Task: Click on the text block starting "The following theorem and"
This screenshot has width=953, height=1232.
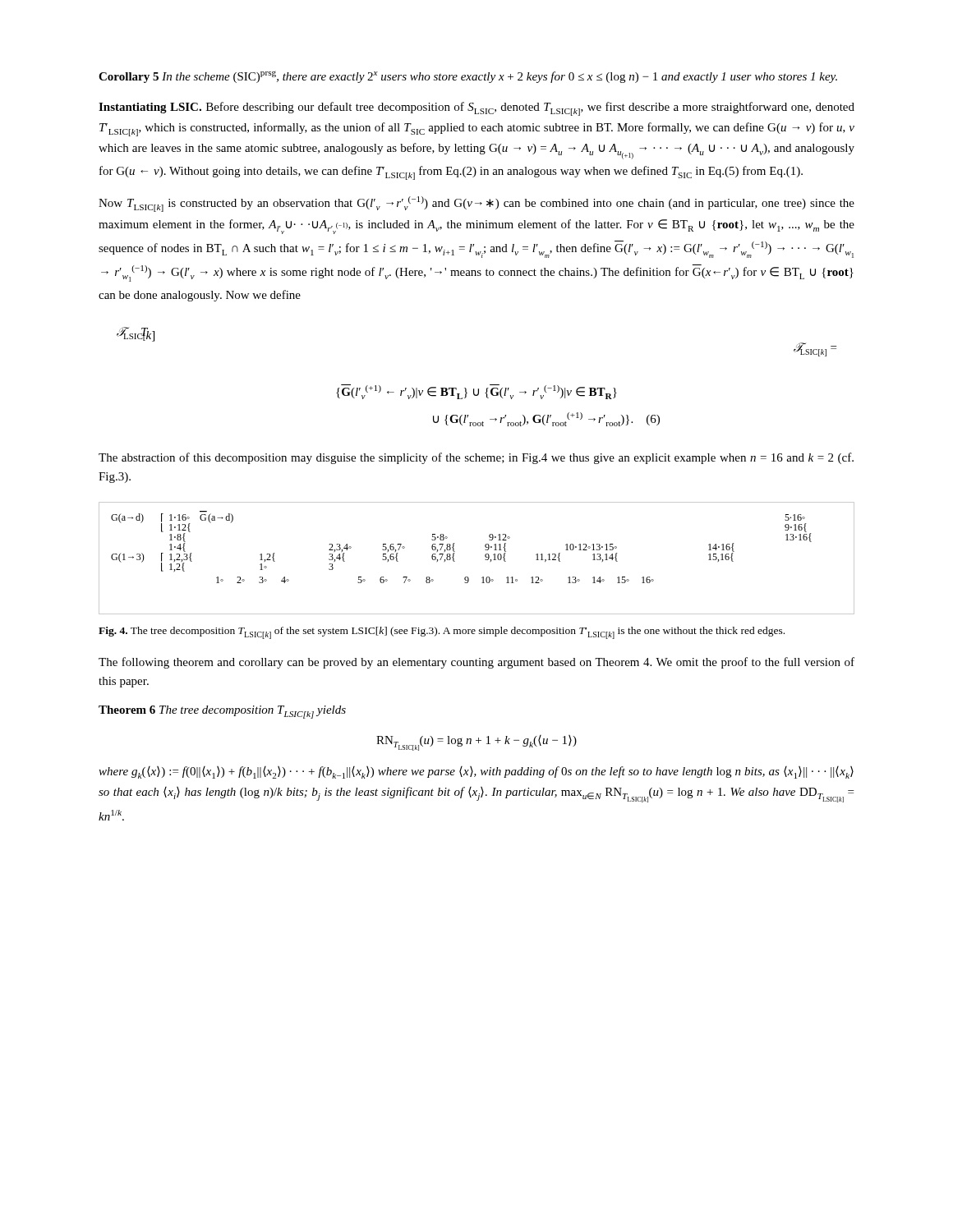Action: click(476, 671)
